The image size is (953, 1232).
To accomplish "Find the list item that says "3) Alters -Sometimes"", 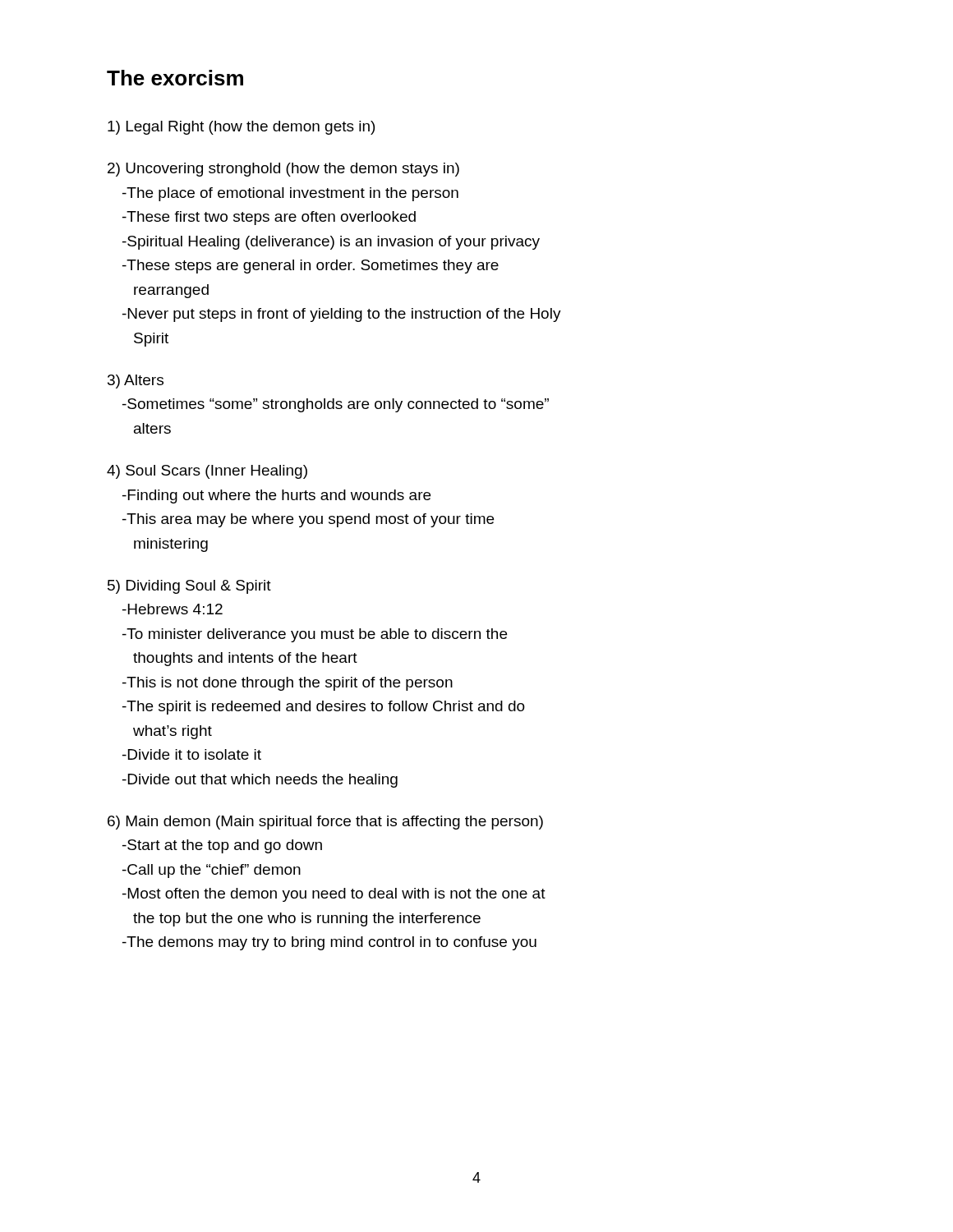I will [x=476, y=404].
